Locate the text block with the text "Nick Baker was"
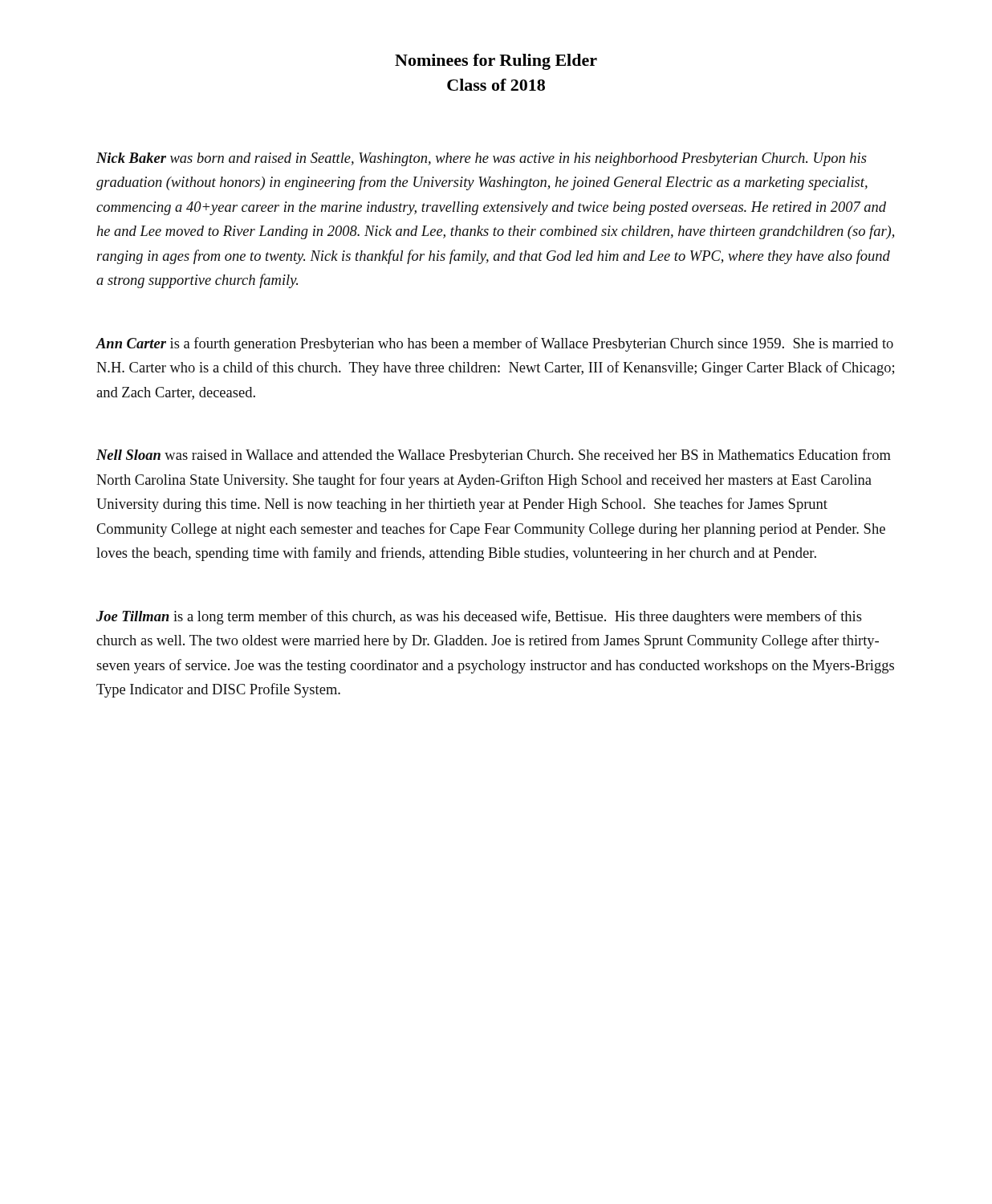The height and width of the screenshot is (1204, 992). pos(496,219)
